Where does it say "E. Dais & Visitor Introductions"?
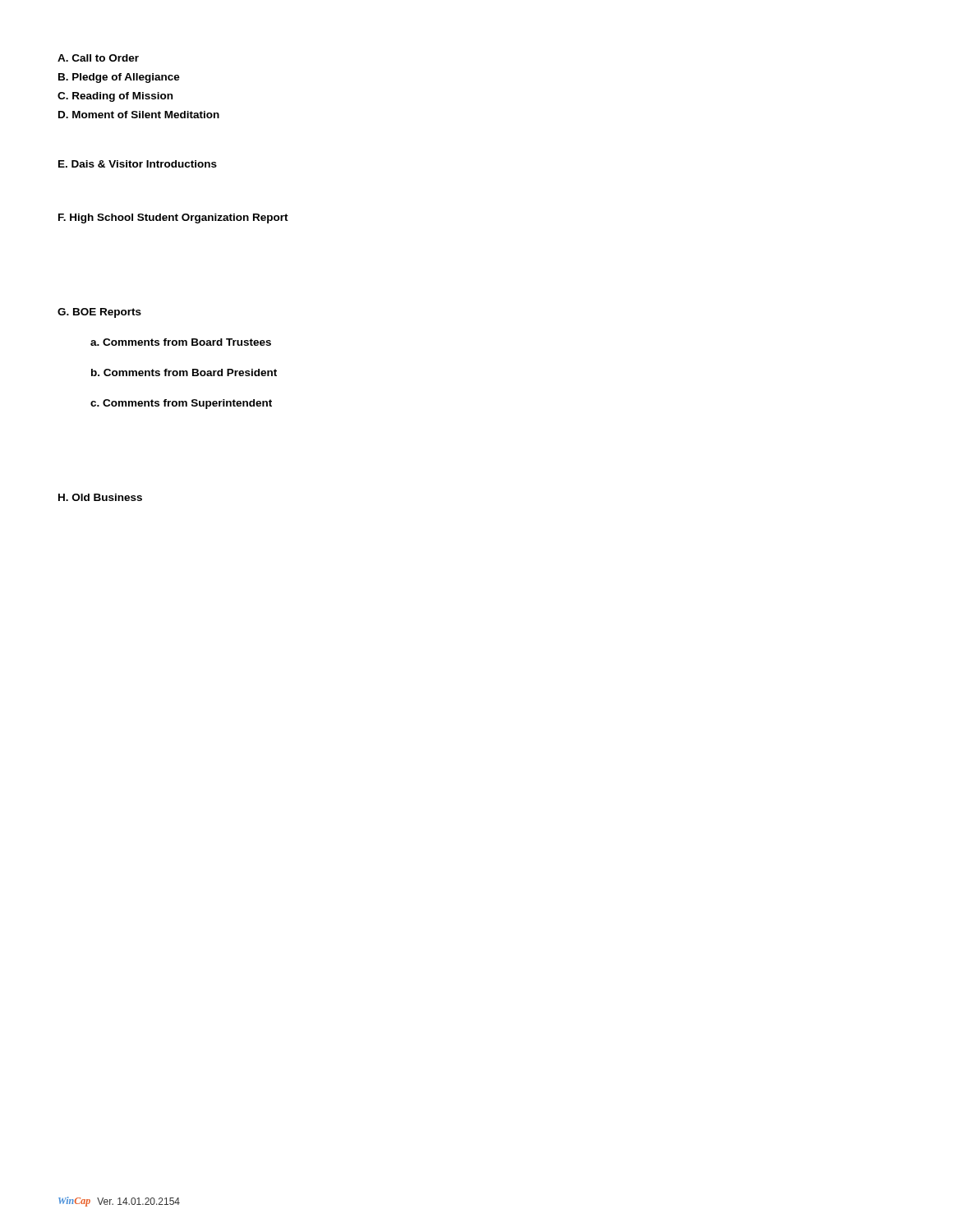Image resolution: width=953 pixels, height=1232 pixels. 137,164
